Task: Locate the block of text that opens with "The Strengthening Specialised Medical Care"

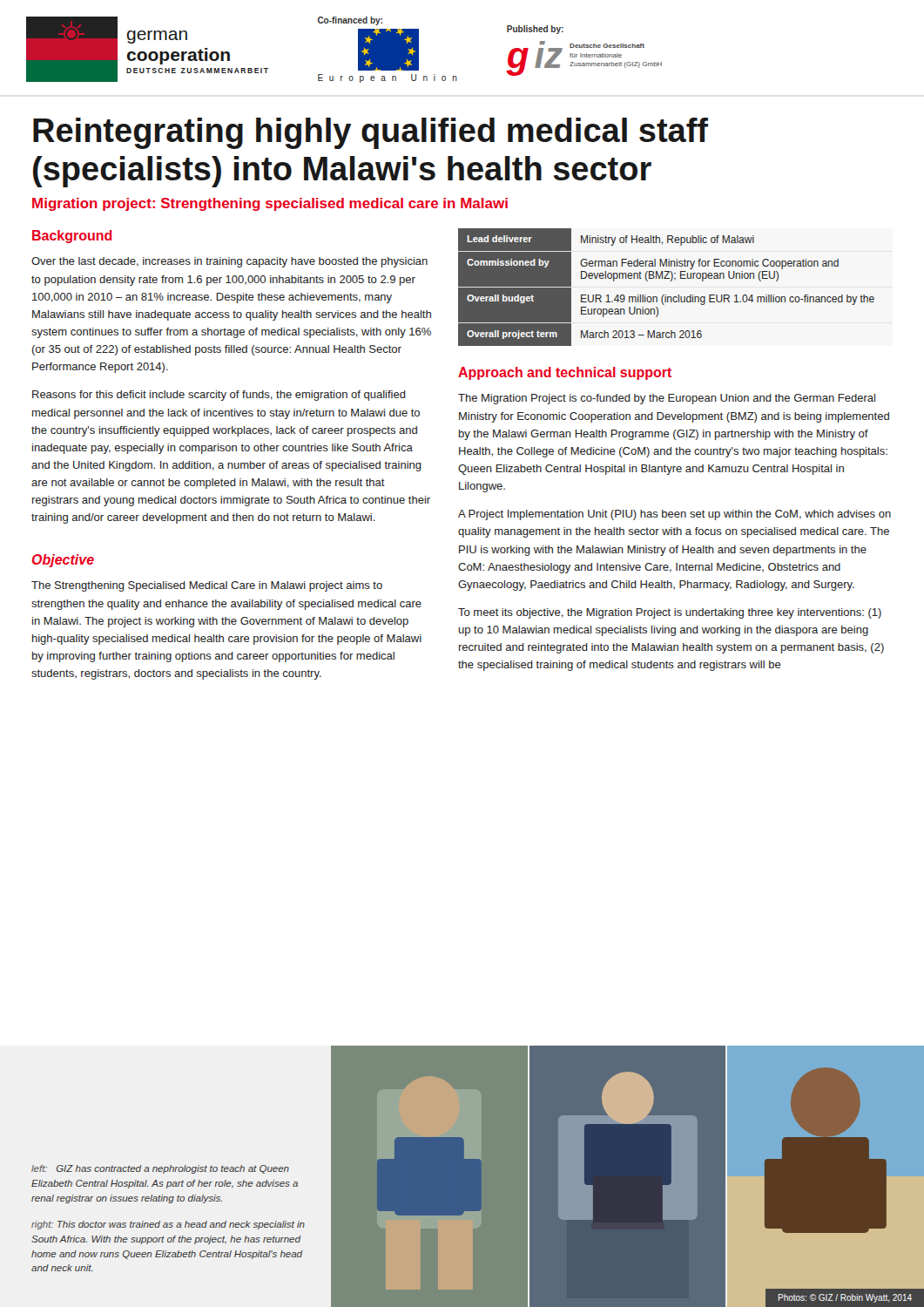Action: point(232,630)
